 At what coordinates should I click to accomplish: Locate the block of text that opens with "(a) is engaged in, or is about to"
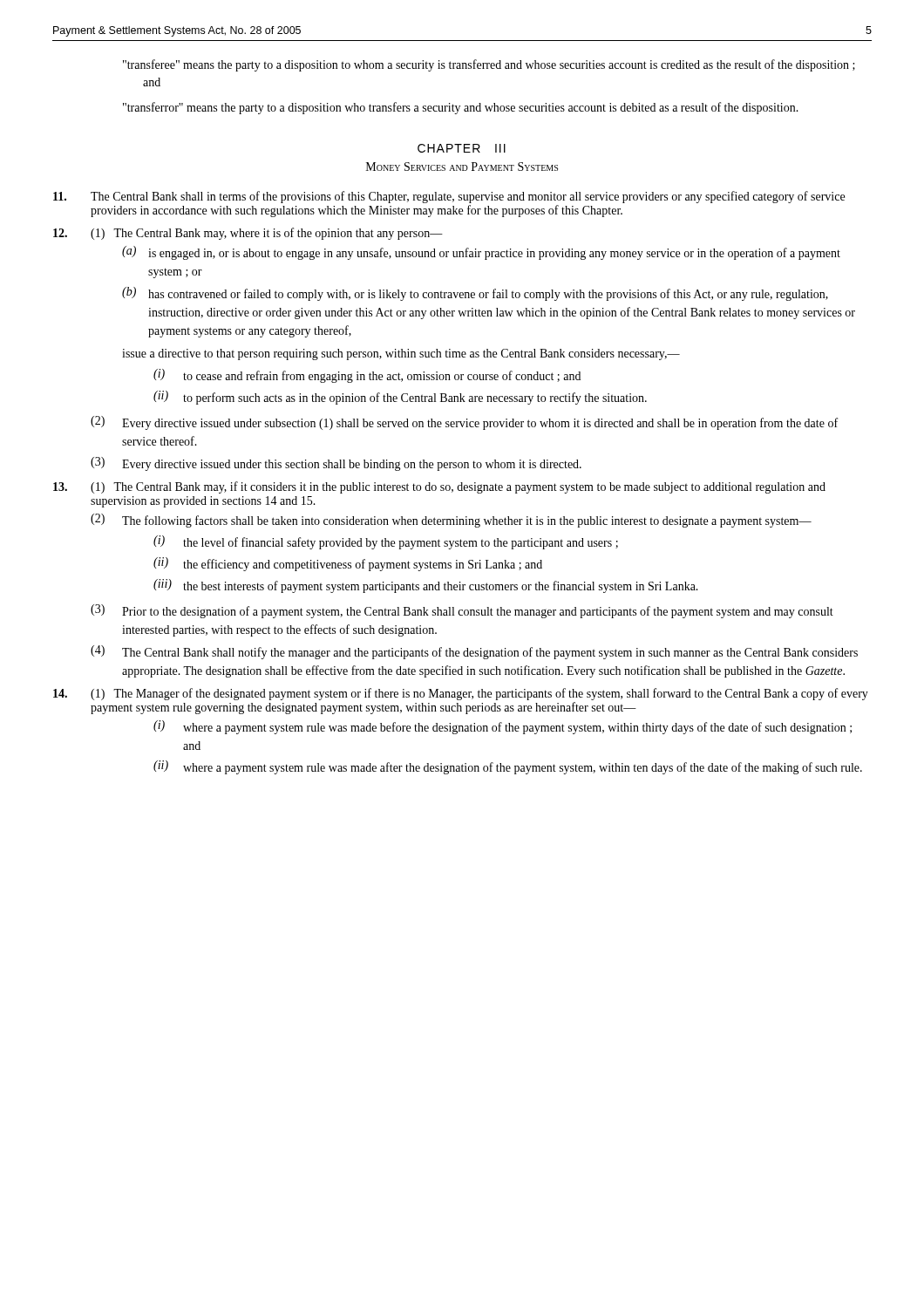[497, 262]
